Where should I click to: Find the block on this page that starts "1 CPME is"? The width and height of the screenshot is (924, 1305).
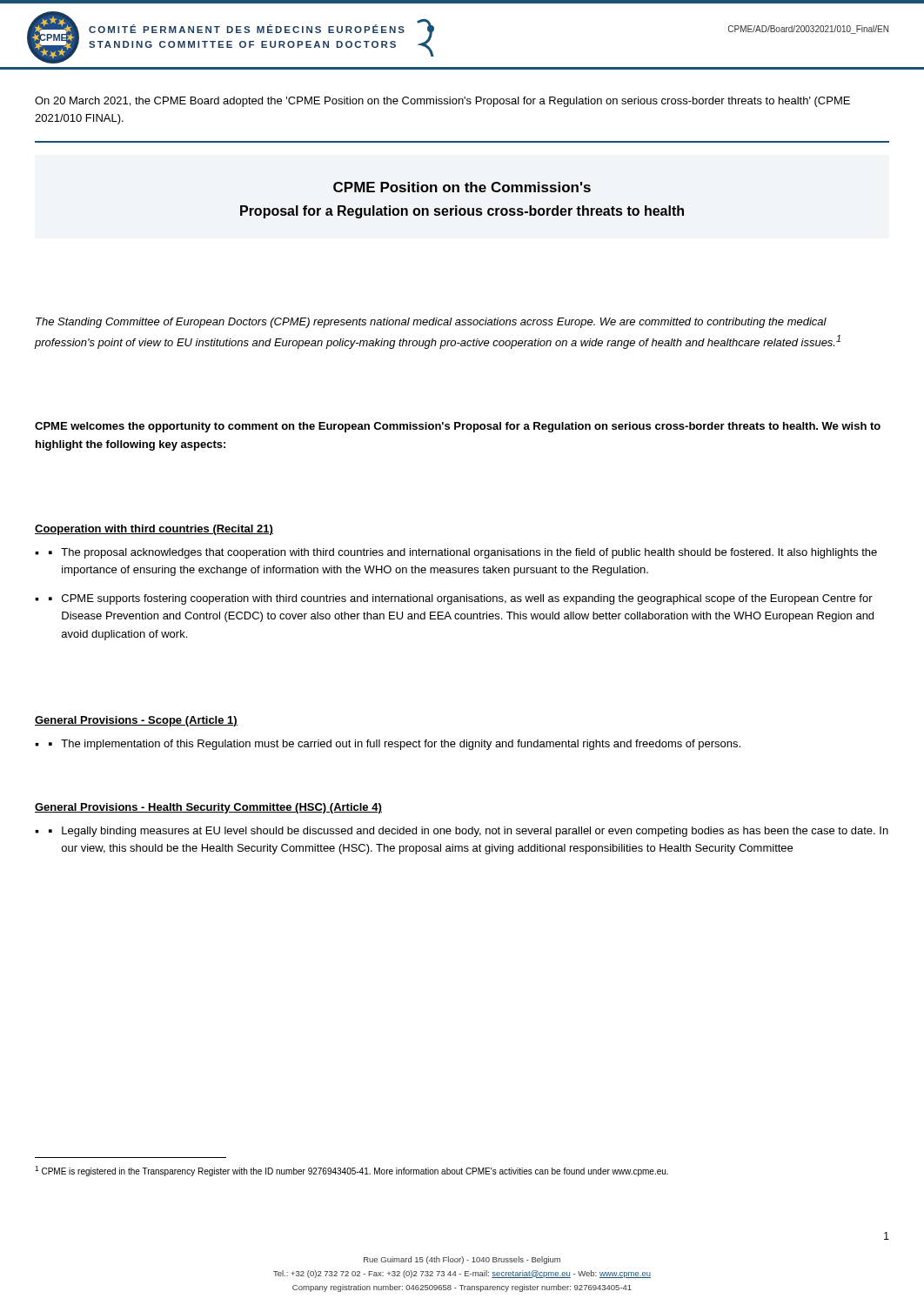[352, 1170]
